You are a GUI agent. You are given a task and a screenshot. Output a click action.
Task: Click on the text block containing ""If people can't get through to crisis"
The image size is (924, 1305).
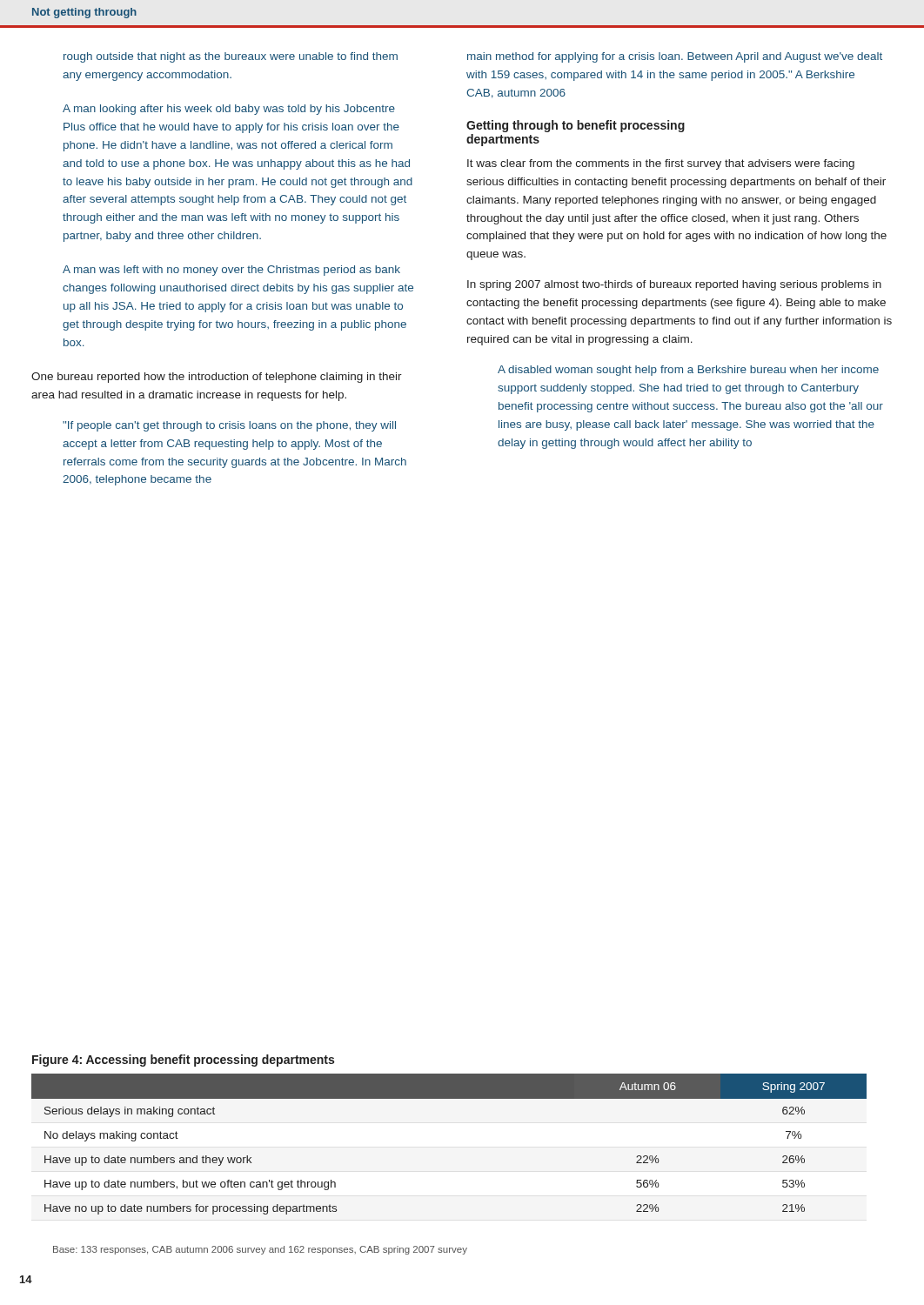coord(235,452)
